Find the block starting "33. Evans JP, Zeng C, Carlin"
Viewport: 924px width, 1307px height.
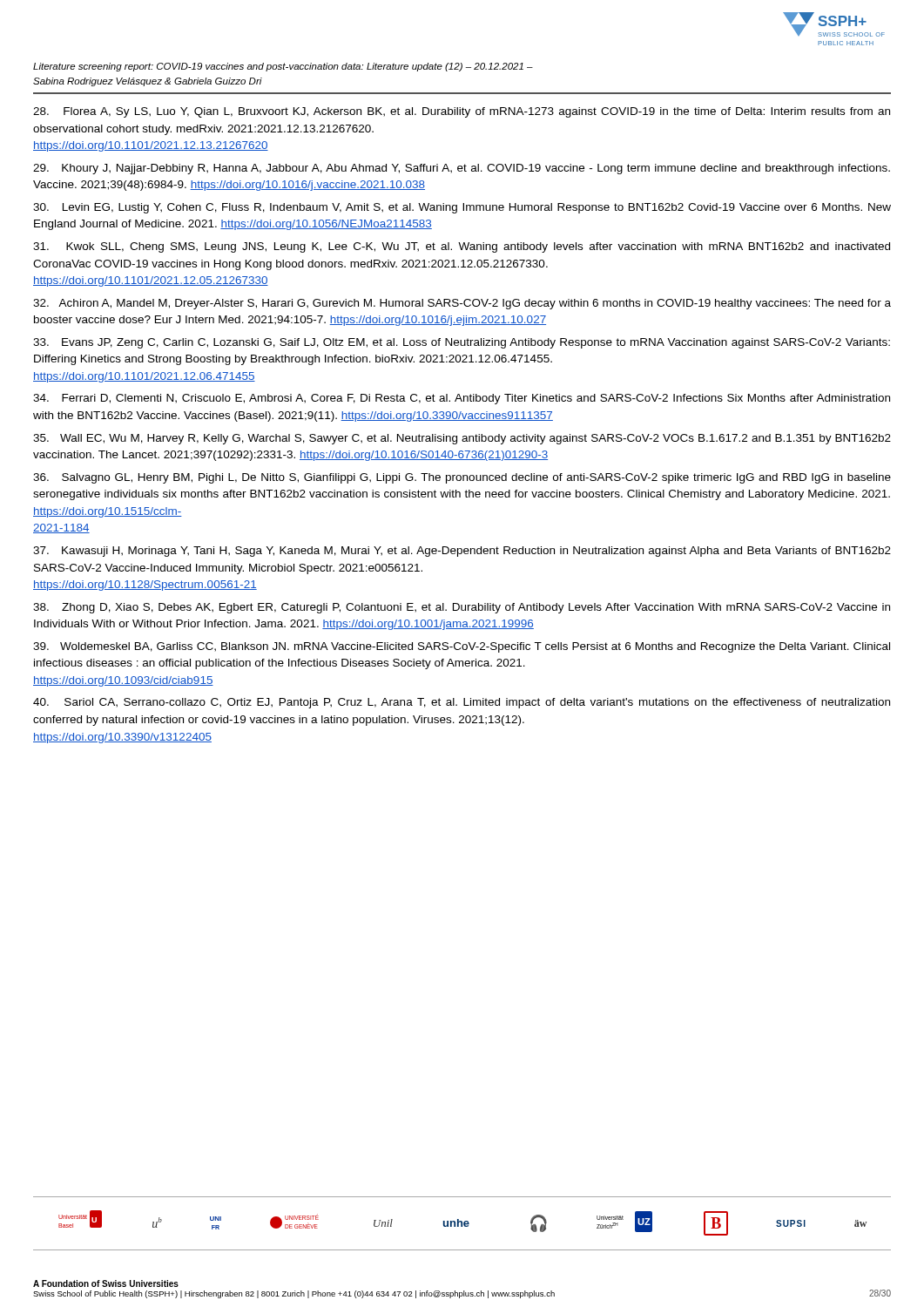(462, 359)
